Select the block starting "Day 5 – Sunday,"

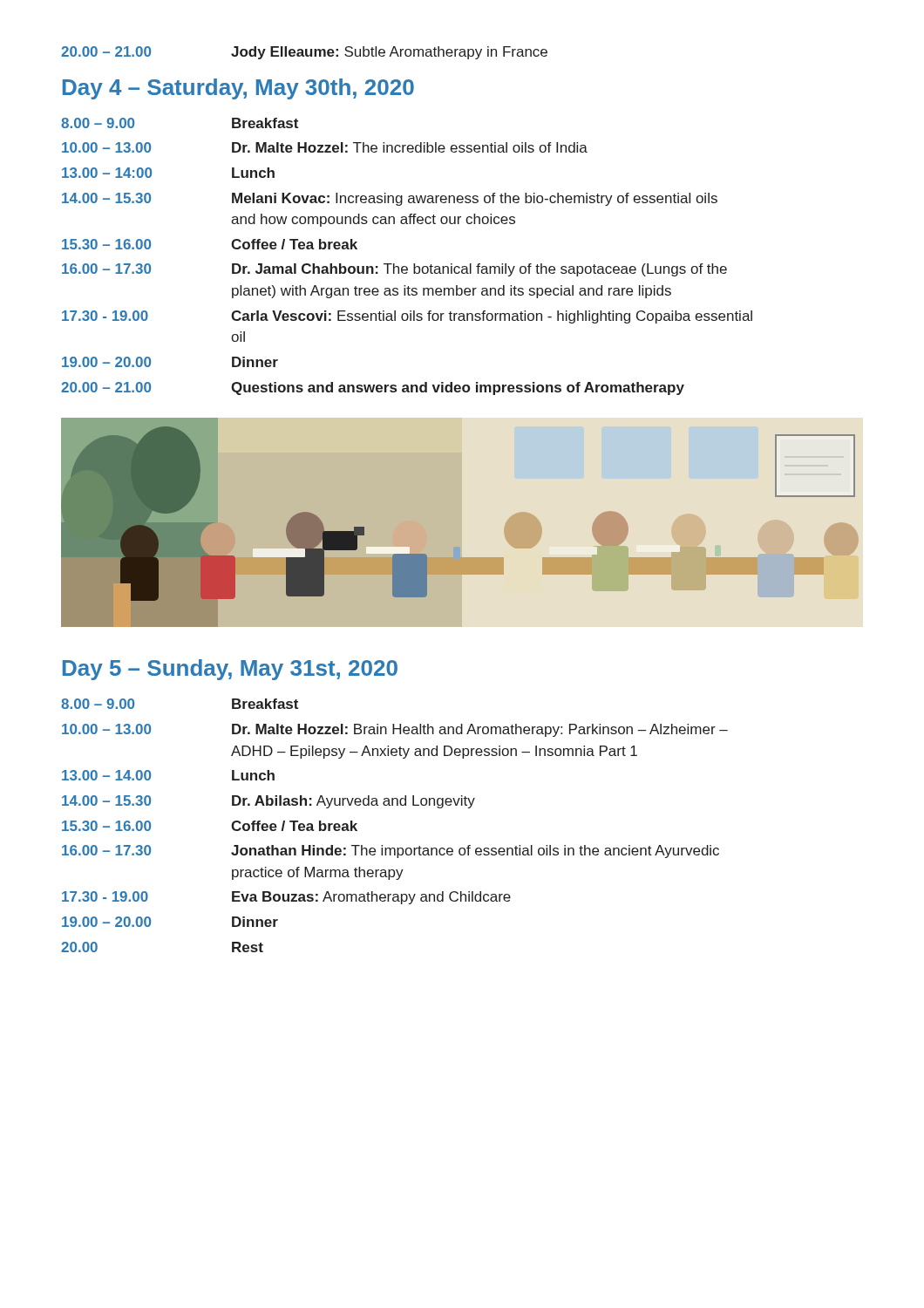tap(230, 668)
